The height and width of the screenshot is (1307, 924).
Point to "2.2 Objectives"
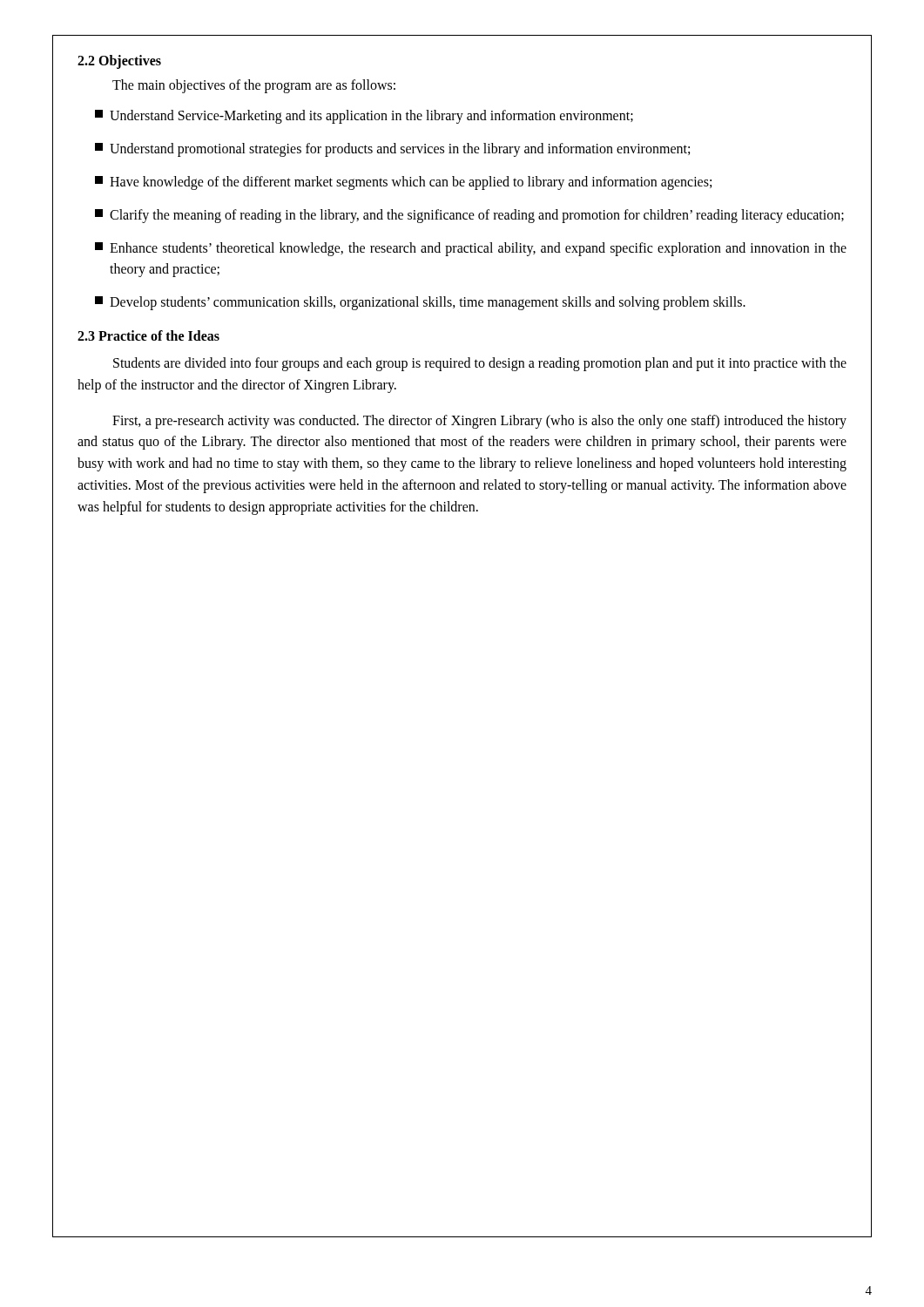pos(119,61)
